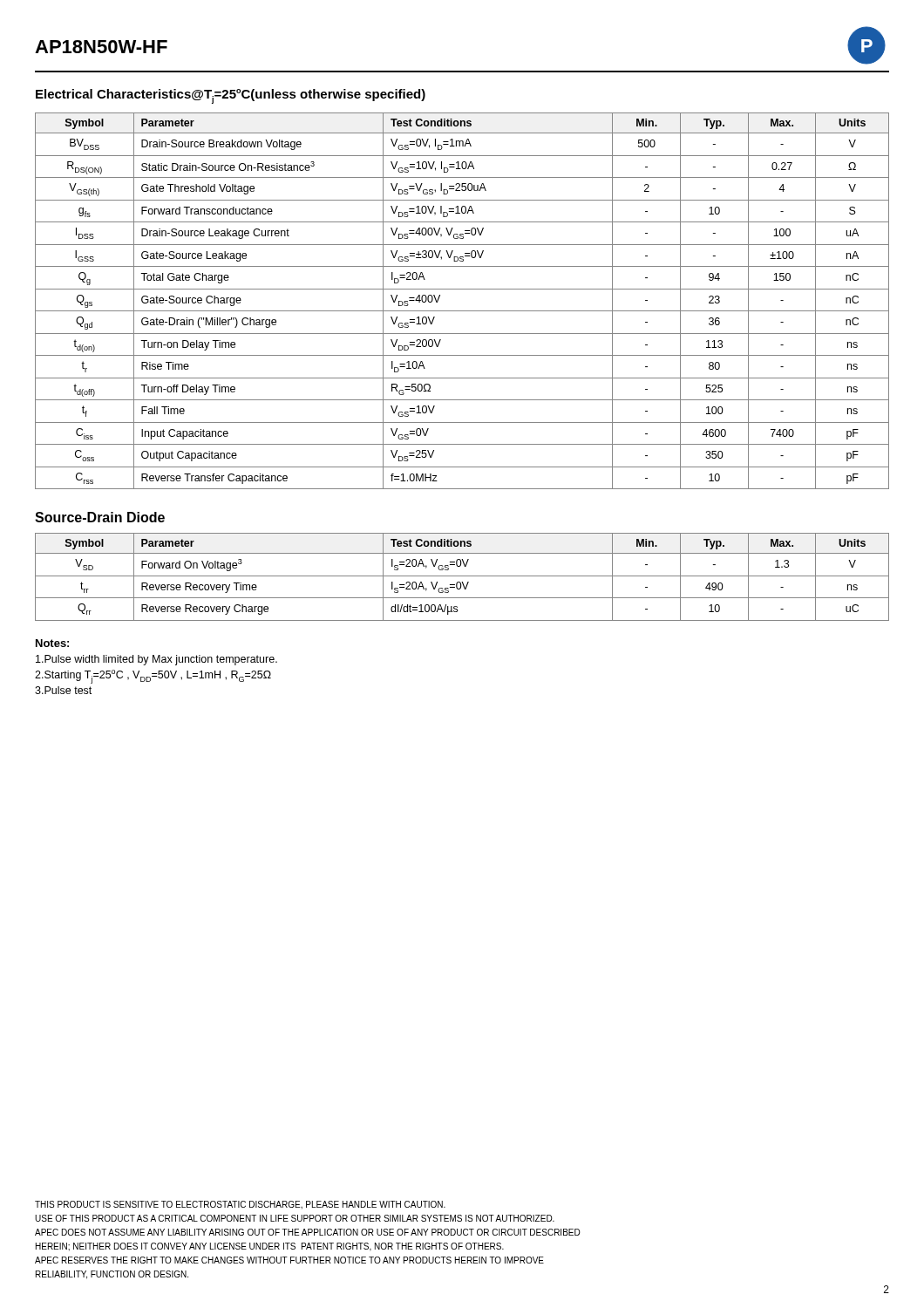This screenshot has height=1308, width=924.
Task: Select the section header with the text "Electrical Characteristics@Tj=25oC(unless otherwise specified)"
Action: coord(230,95)
